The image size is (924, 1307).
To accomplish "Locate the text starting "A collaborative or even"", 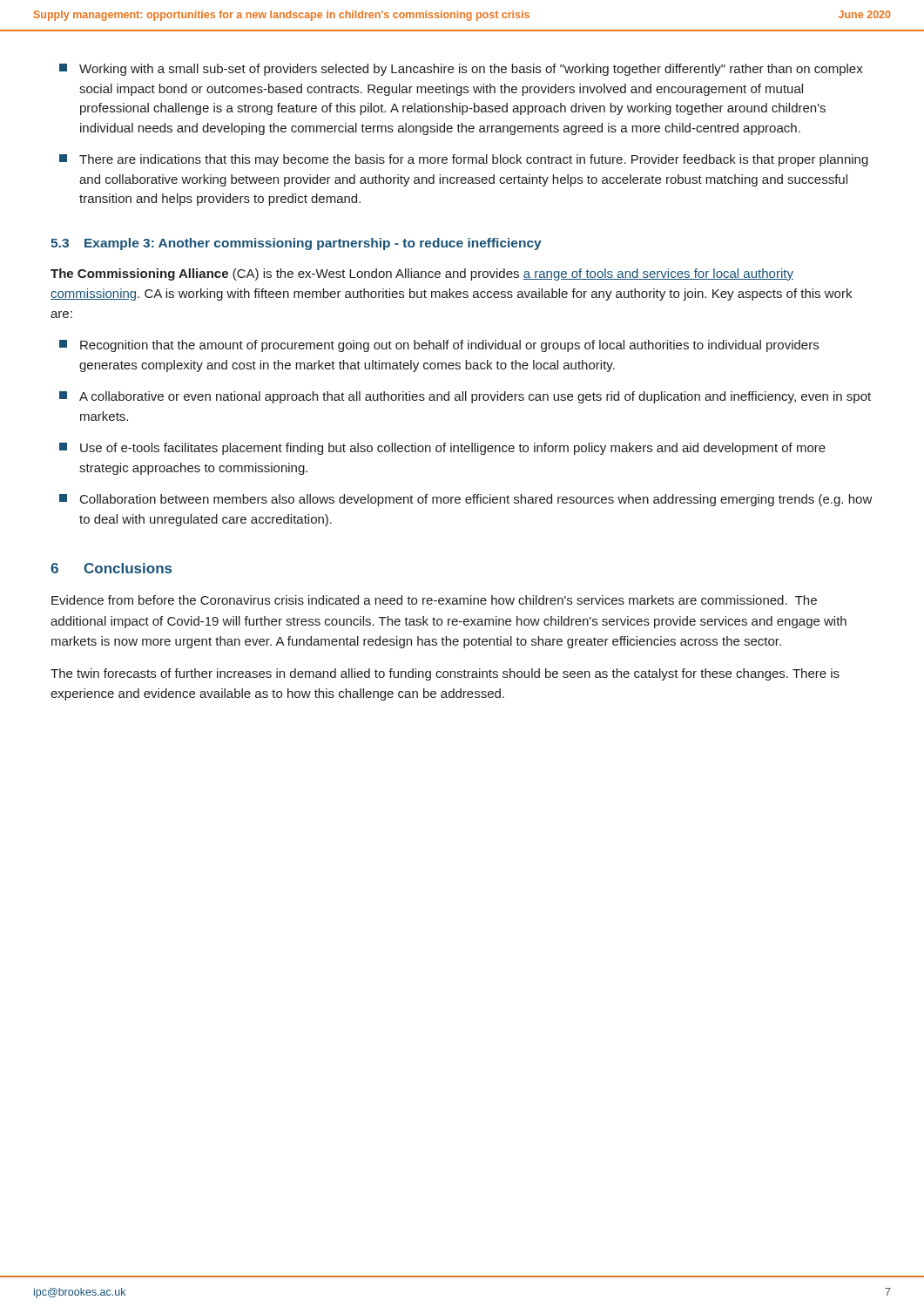I will [x=466, y=407].
